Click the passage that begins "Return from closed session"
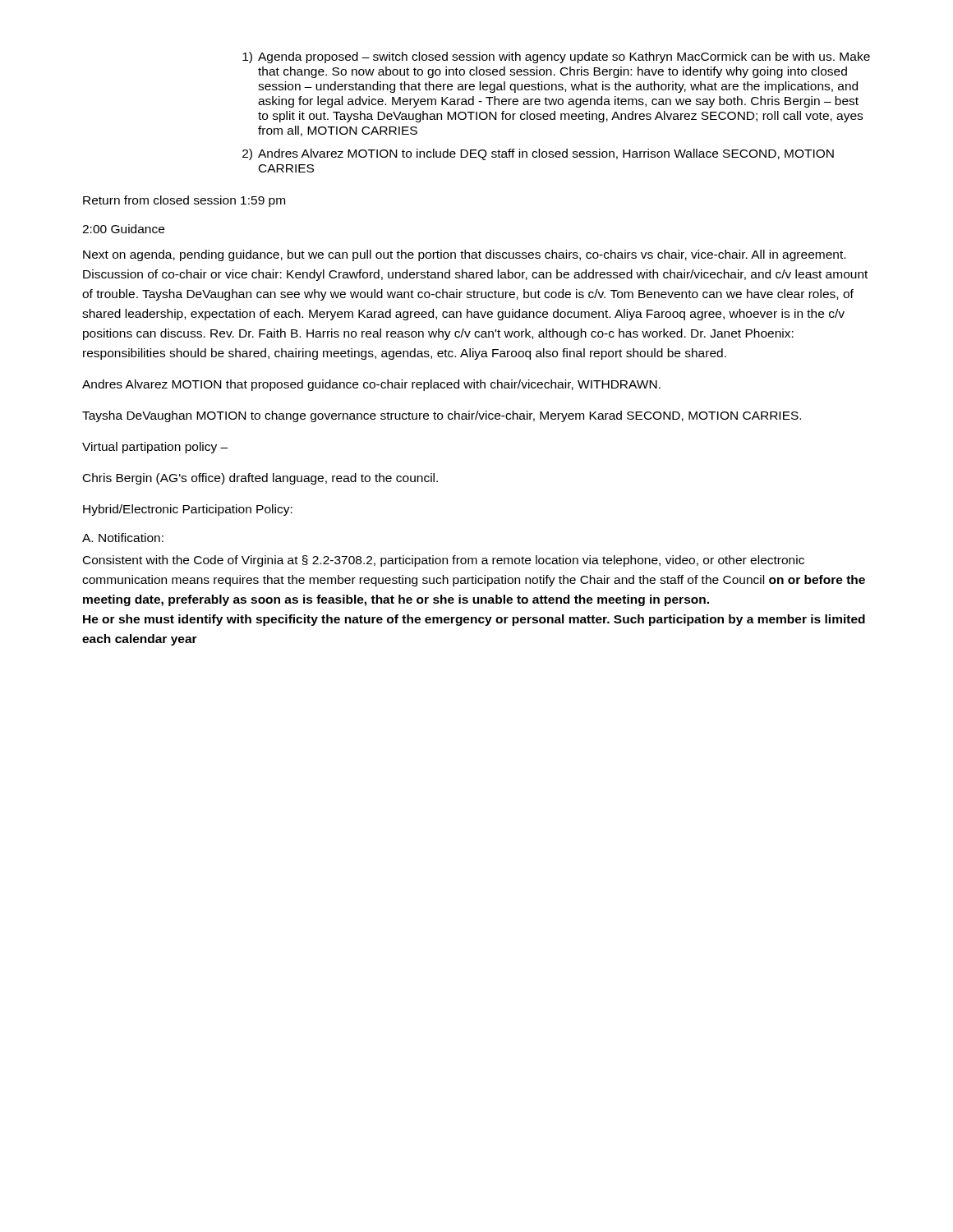953x1232 pixels. (x=184, y=200)
